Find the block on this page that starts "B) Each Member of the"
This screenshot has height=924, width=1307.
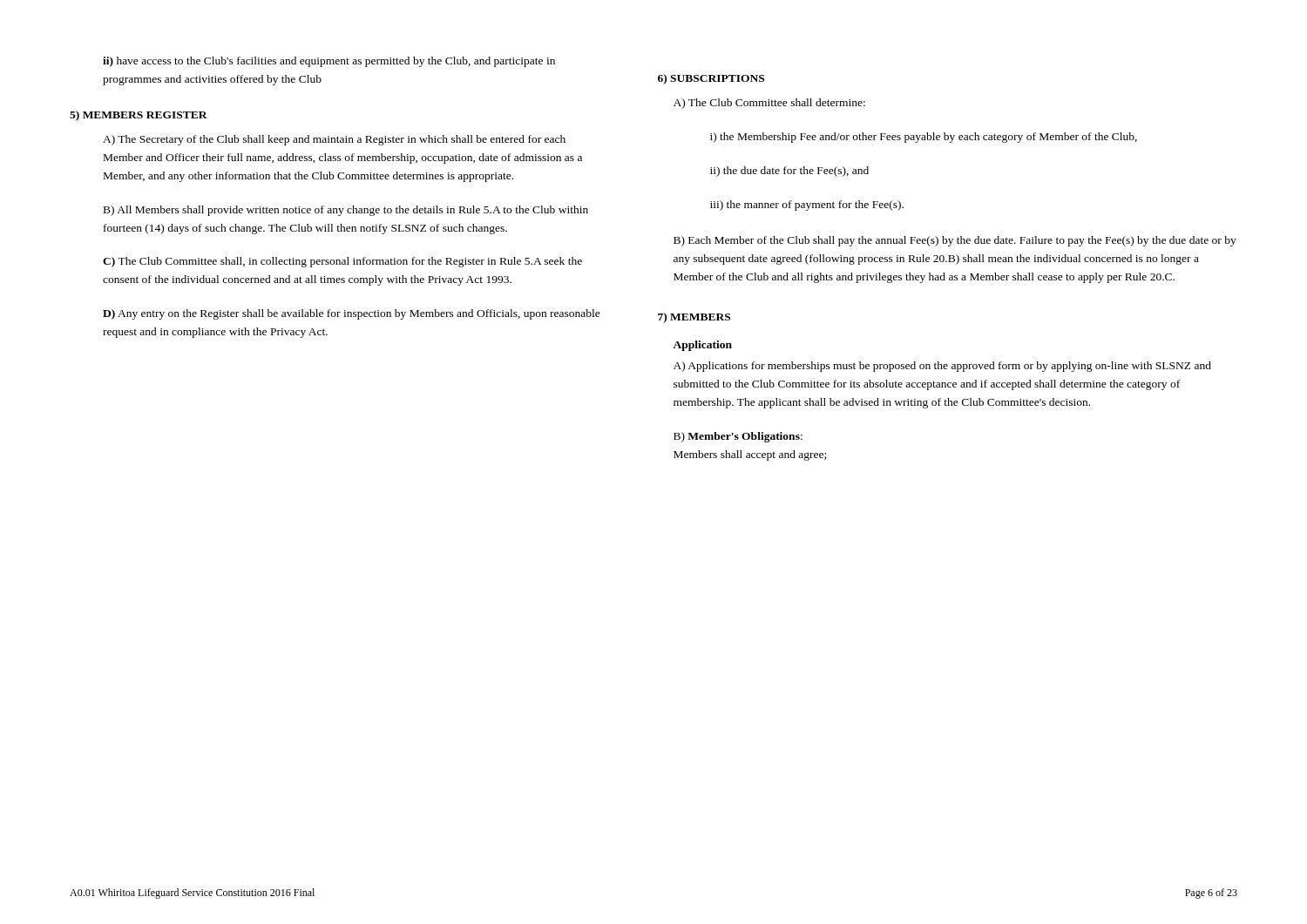pos(955,258)
